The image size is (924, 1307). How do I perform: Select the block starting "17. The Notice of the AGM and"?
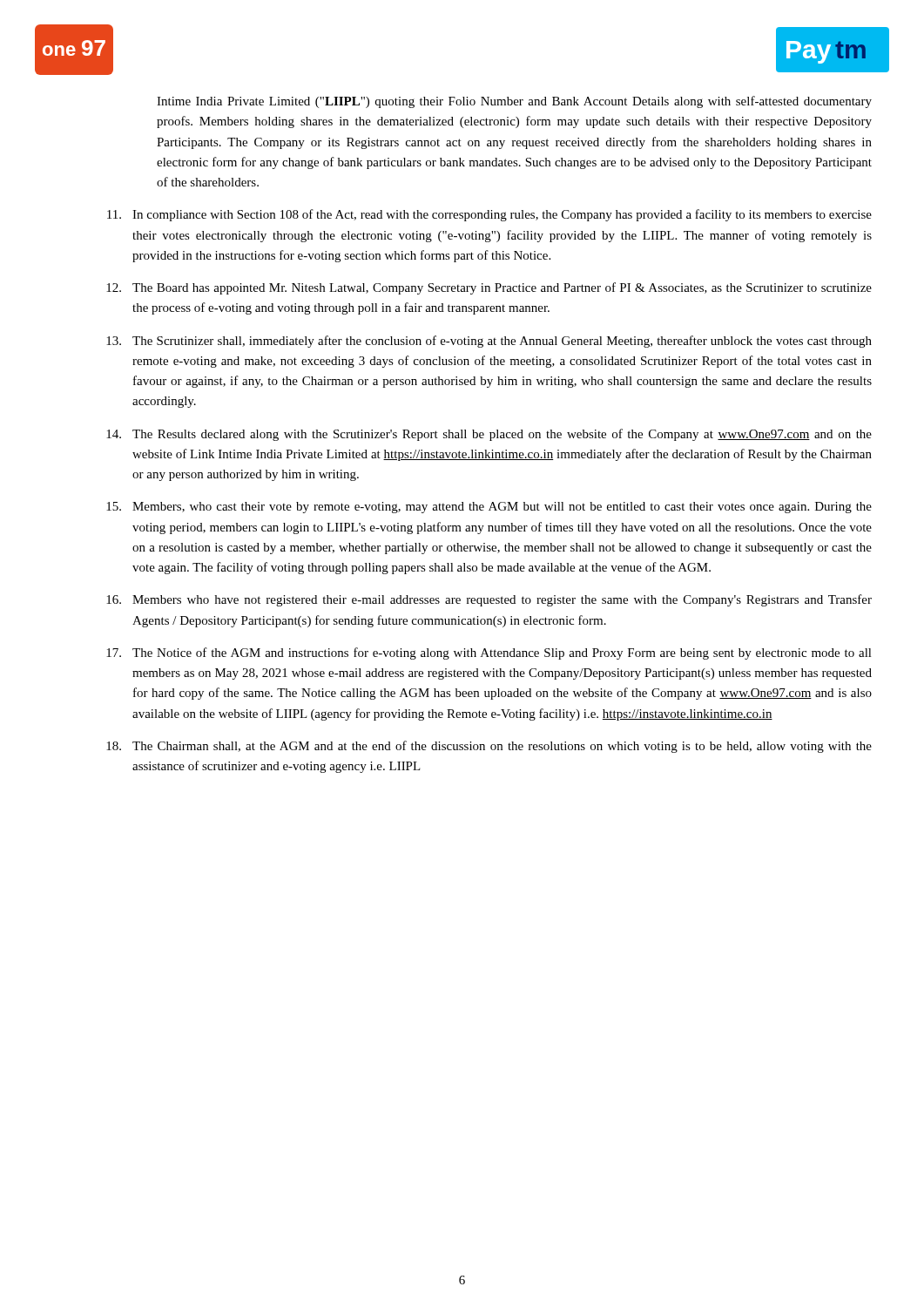471,683
